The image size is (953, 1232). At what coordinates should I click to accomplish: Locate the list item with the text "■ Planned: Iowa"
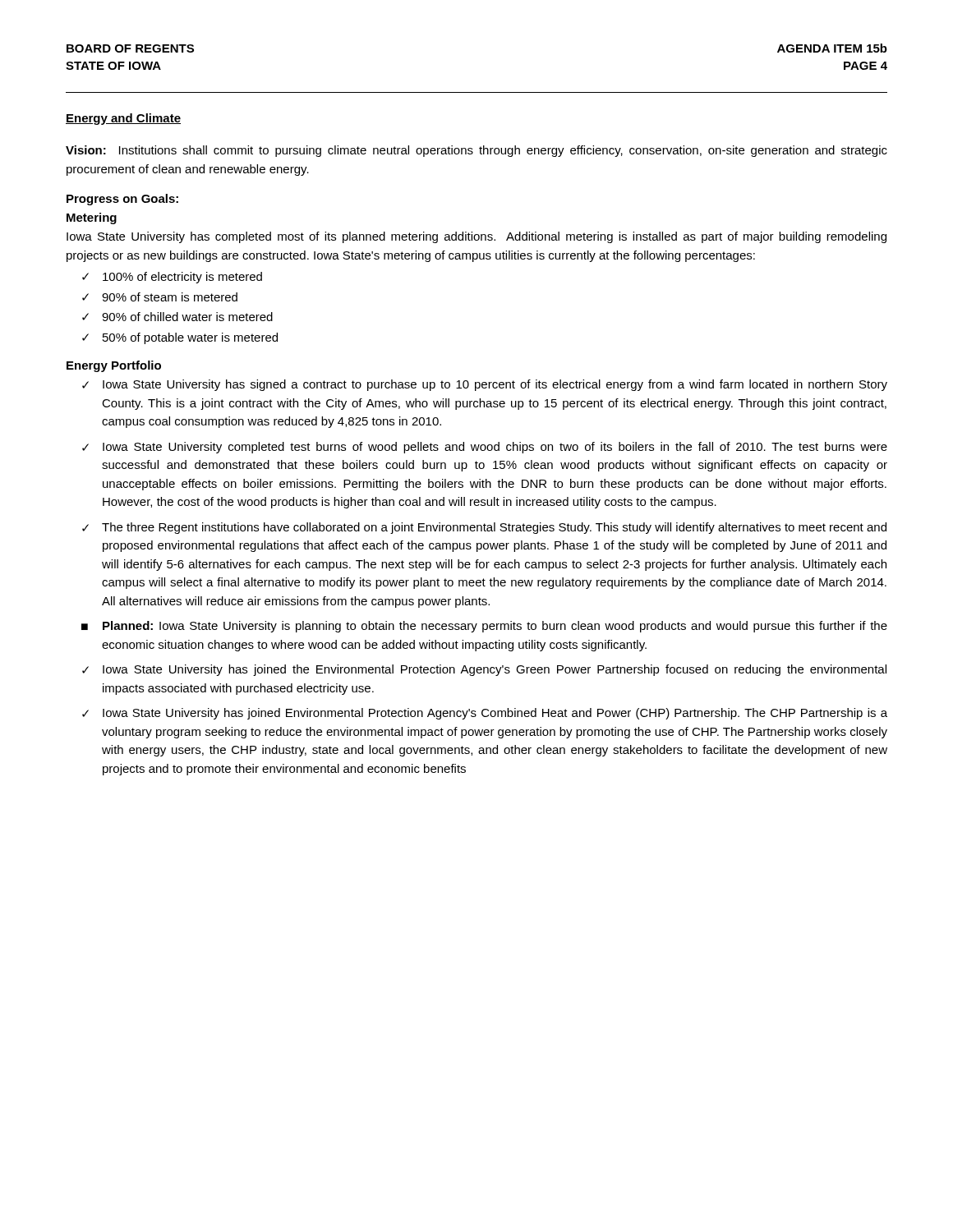click(484, 635)
